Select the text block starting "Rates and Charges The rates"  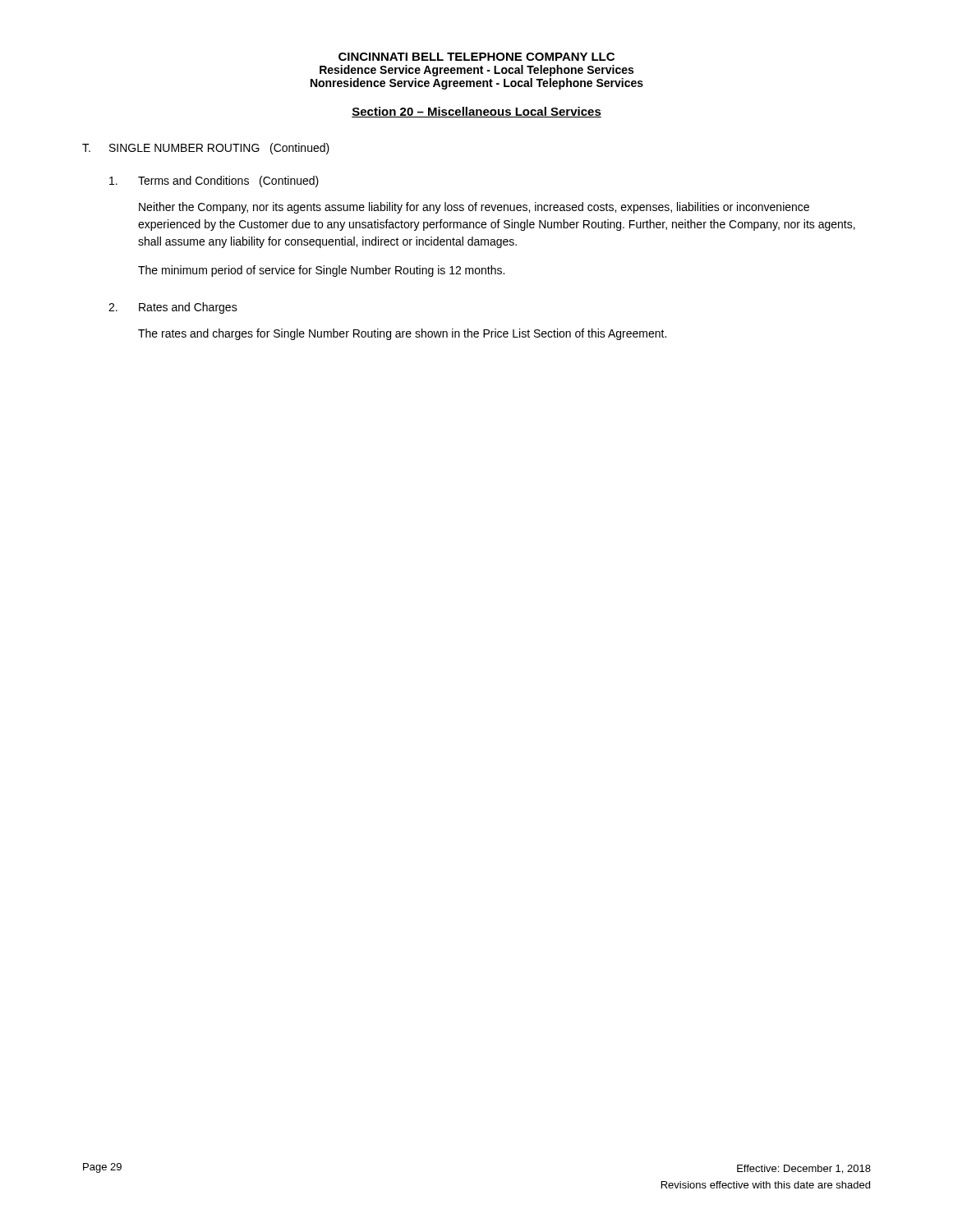[490, 327]
